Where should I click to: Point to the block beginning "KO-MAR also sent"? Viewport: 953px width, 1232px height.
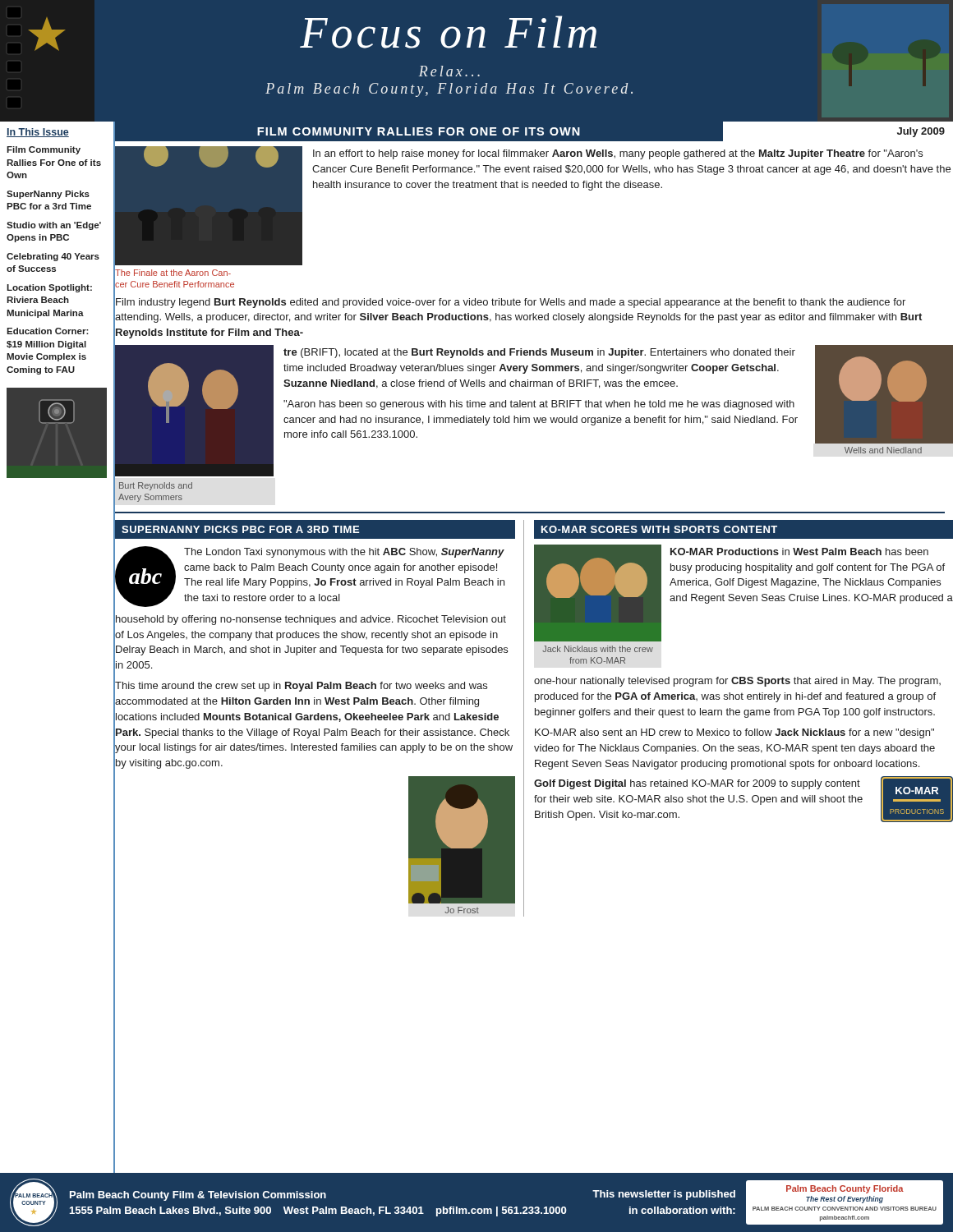point(735,748)
